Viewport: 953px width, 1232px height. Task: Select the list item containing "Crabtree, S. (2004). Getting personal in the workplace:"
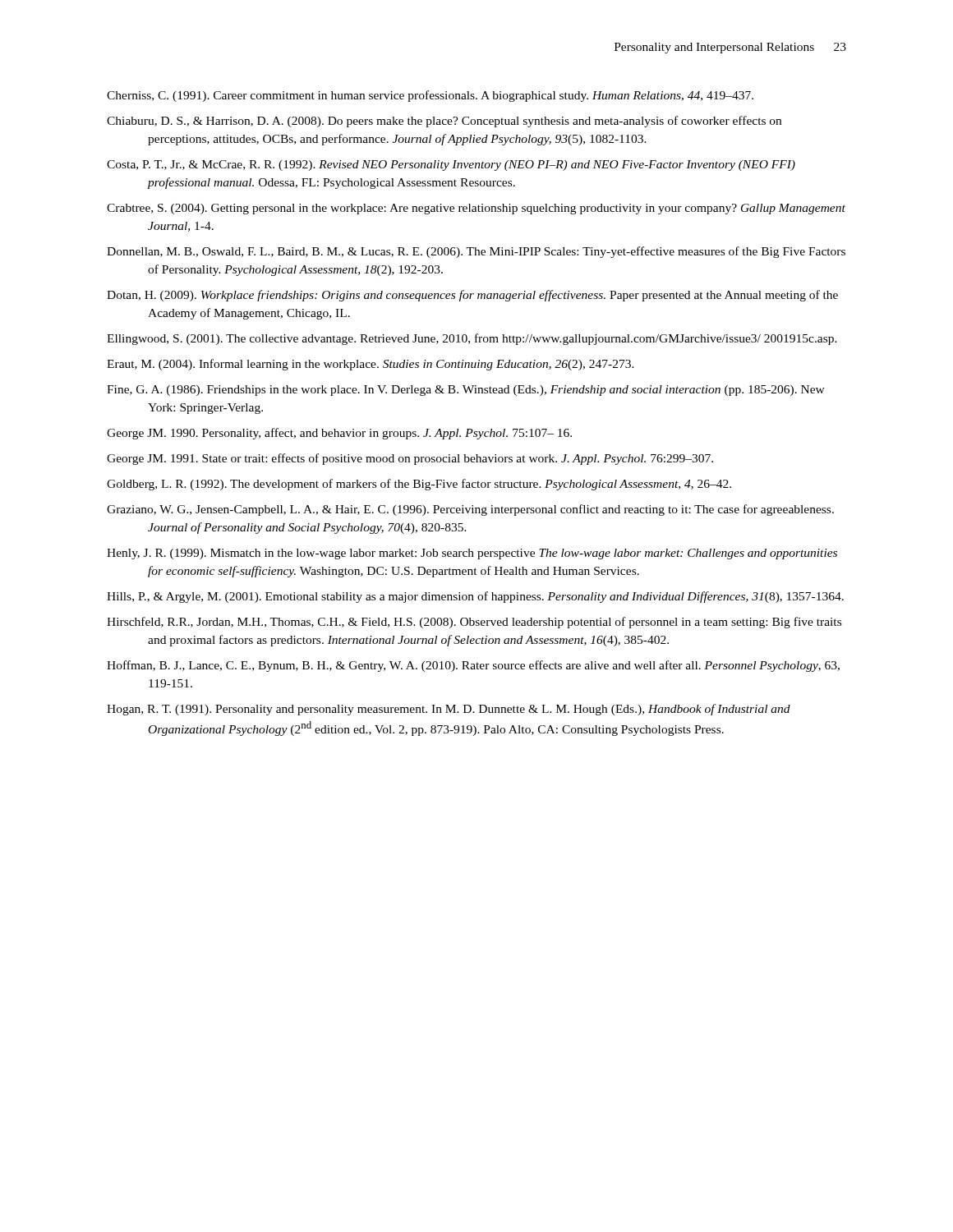click(x=476, y=216)
